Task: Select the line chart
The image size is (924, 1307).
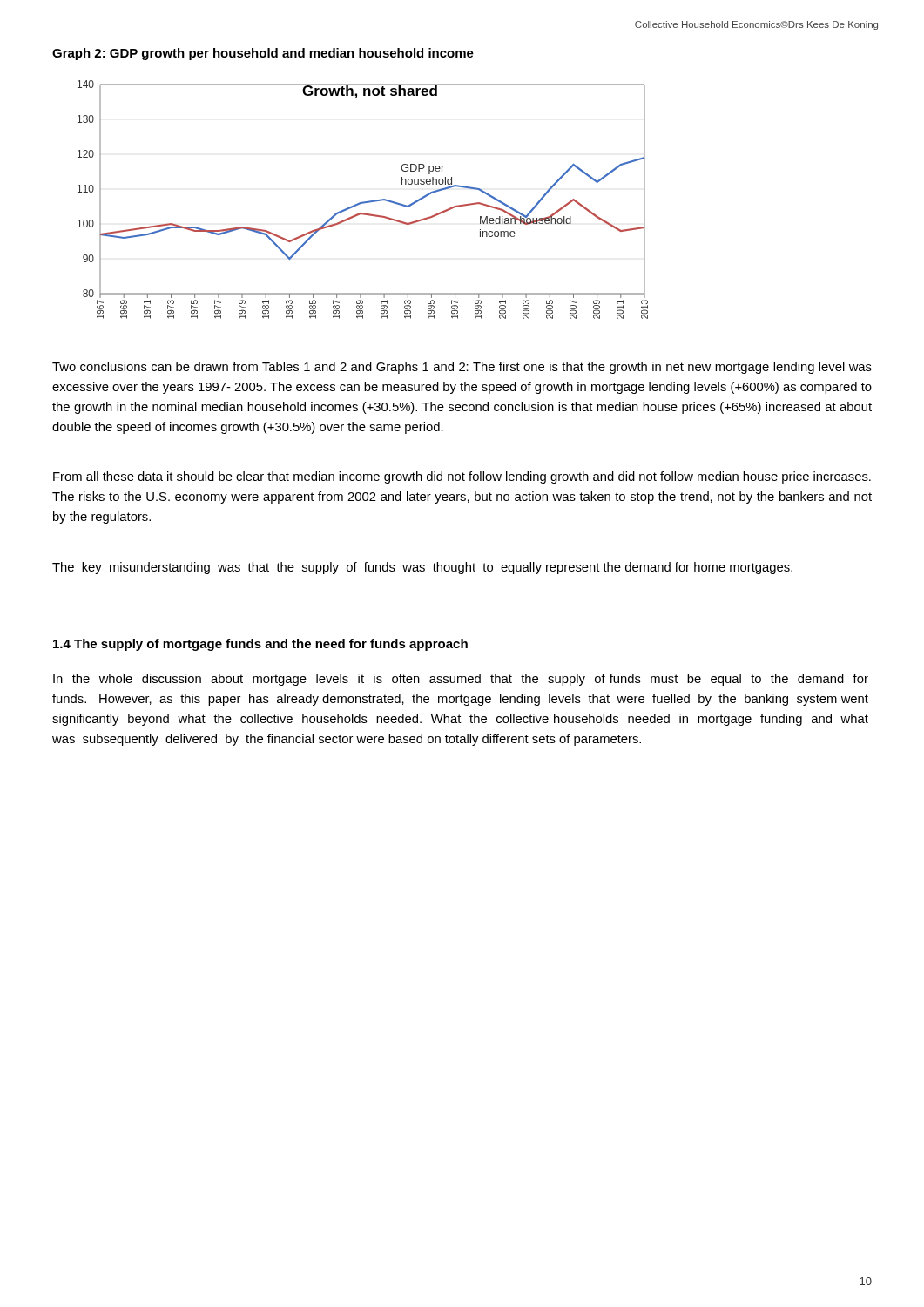Action: [x=392, y=207]
